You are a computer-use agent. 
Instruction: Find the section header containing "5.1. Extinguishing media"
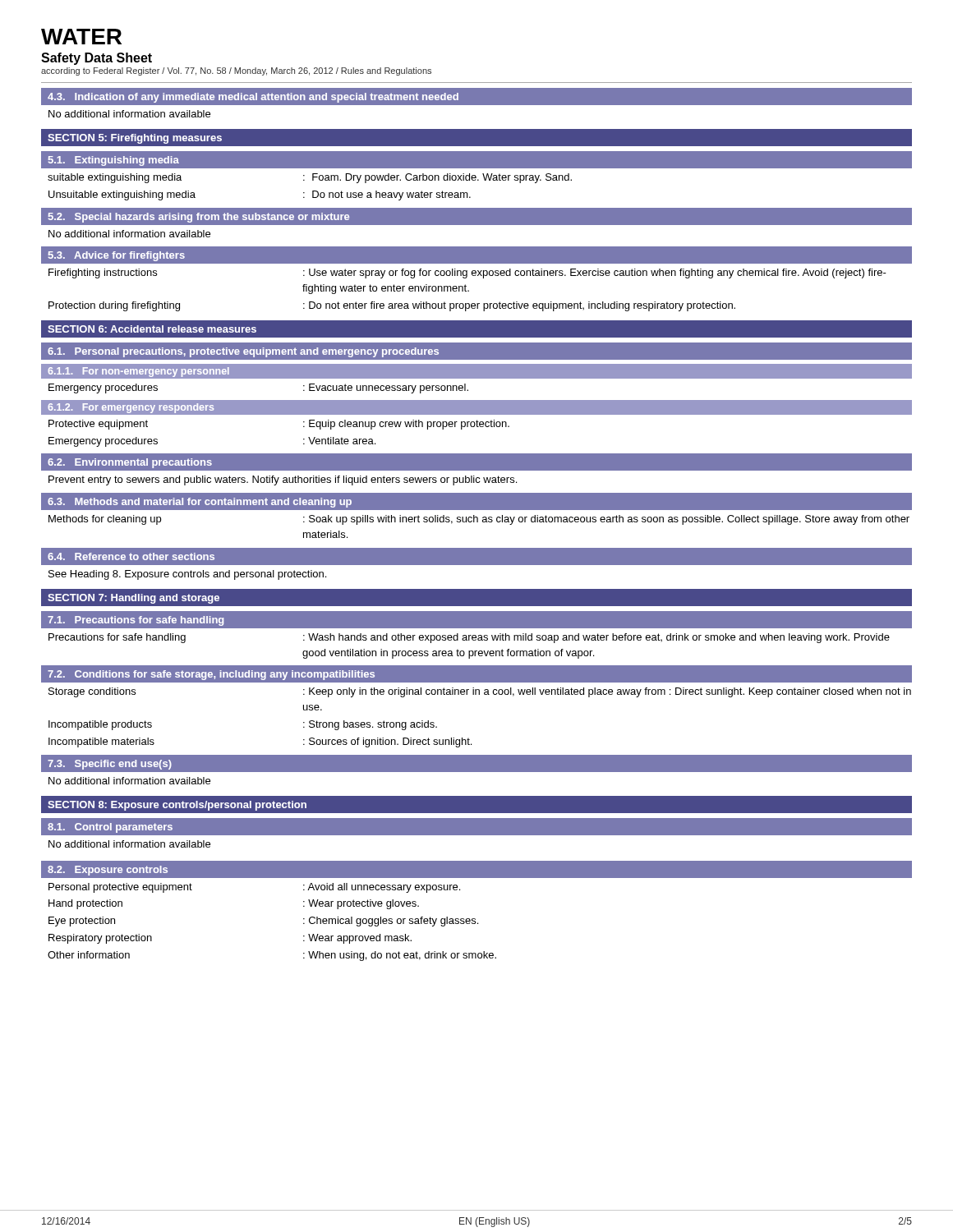pos(113,160)
